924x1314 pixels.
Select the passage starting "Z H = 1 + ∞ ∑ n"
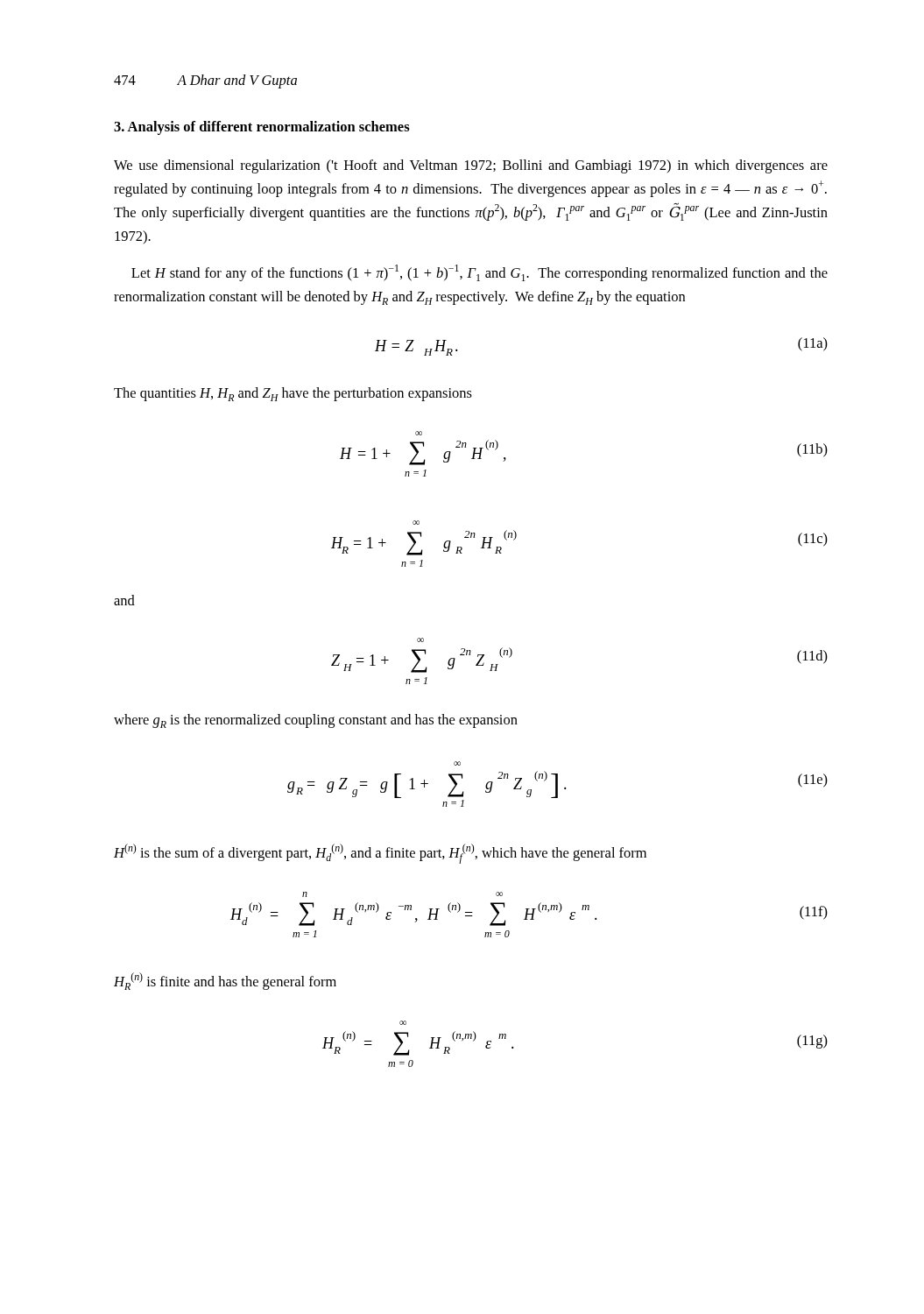coord(471,657)
